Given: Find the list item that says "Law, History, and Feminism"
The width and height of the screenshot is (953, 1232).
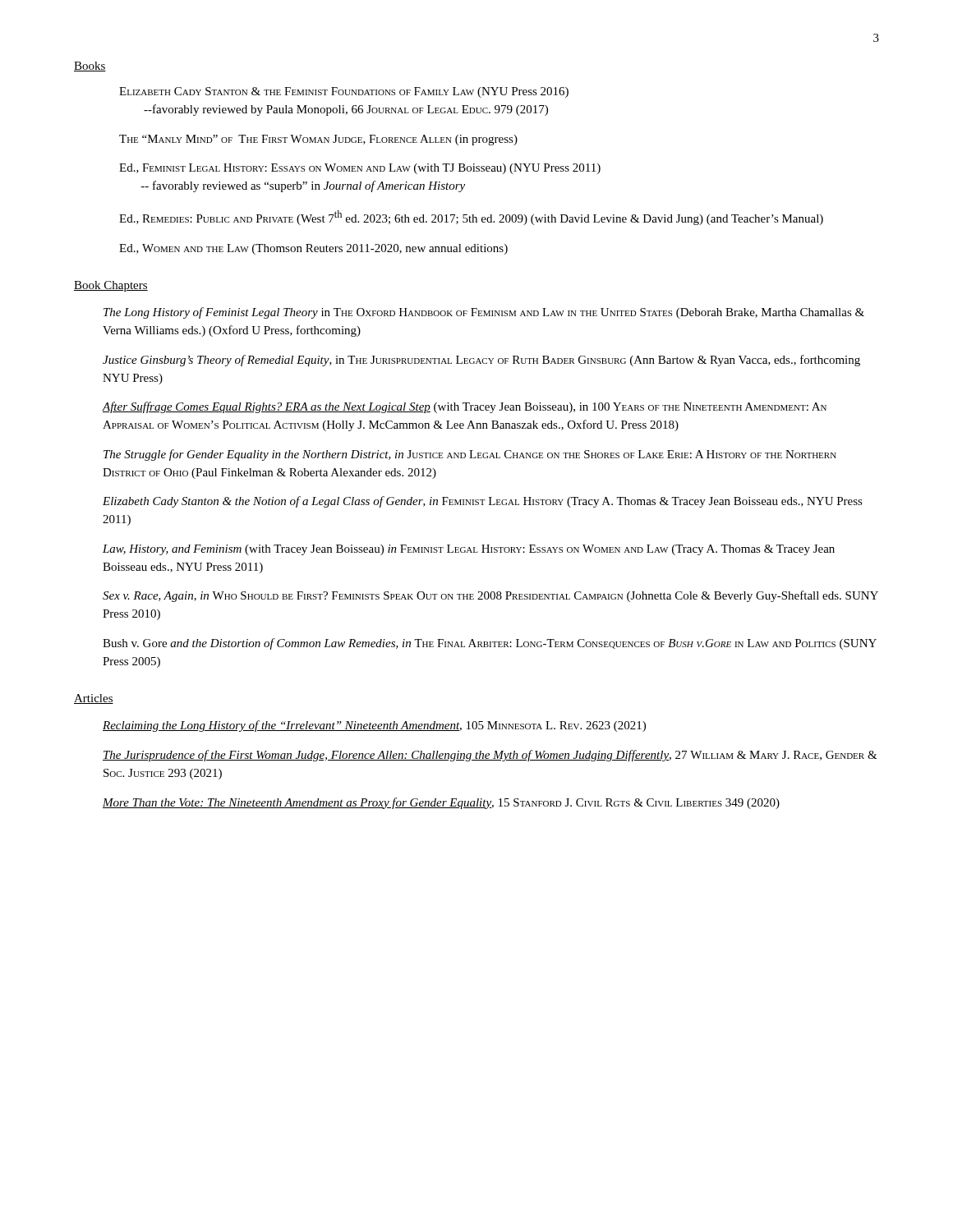Looking at the screenshot, I should 469,557.
